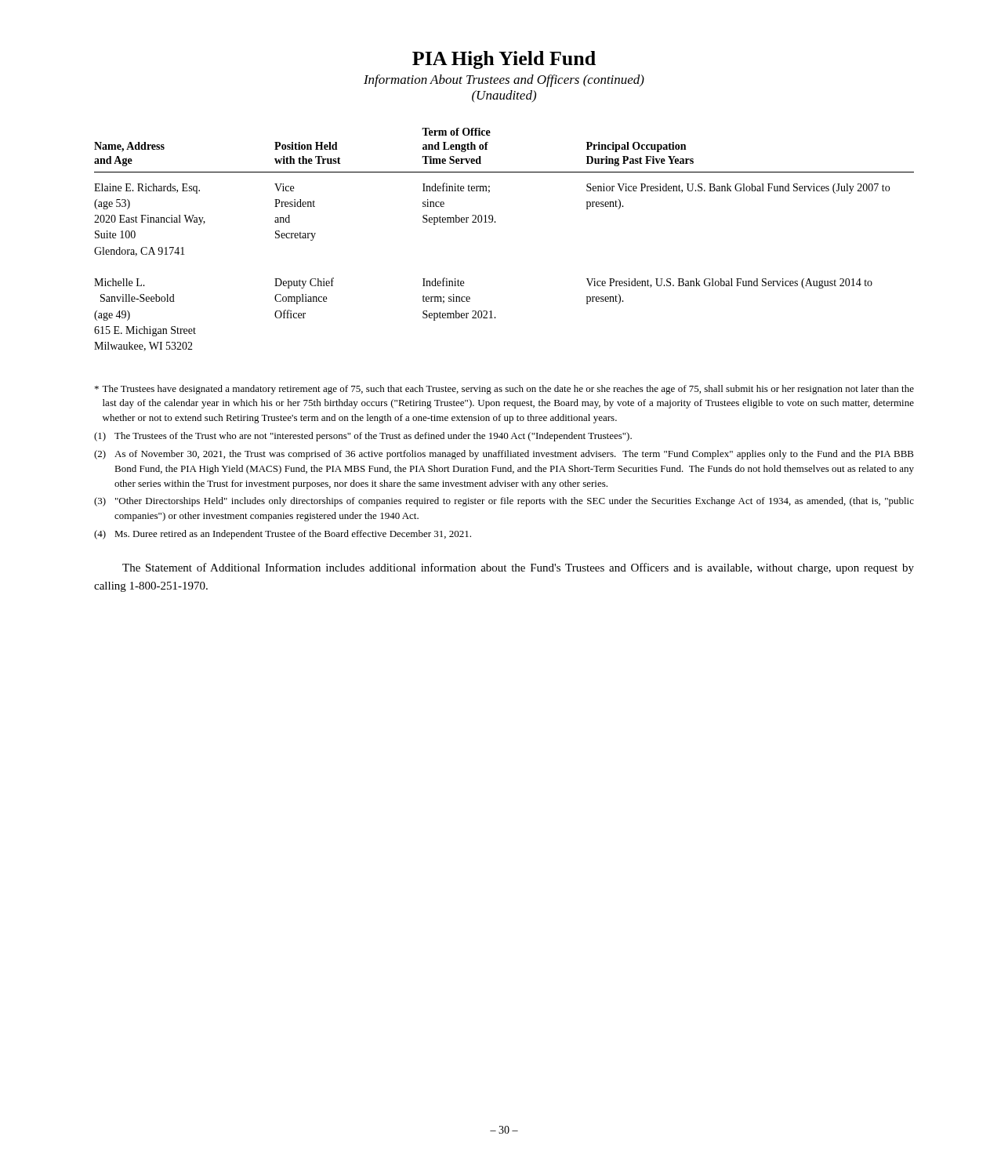The height and width of the screenshot is (1176, 1008).
Task: Click on the footnote that reads "(4) Ms. Duree"
Action: 283,534
